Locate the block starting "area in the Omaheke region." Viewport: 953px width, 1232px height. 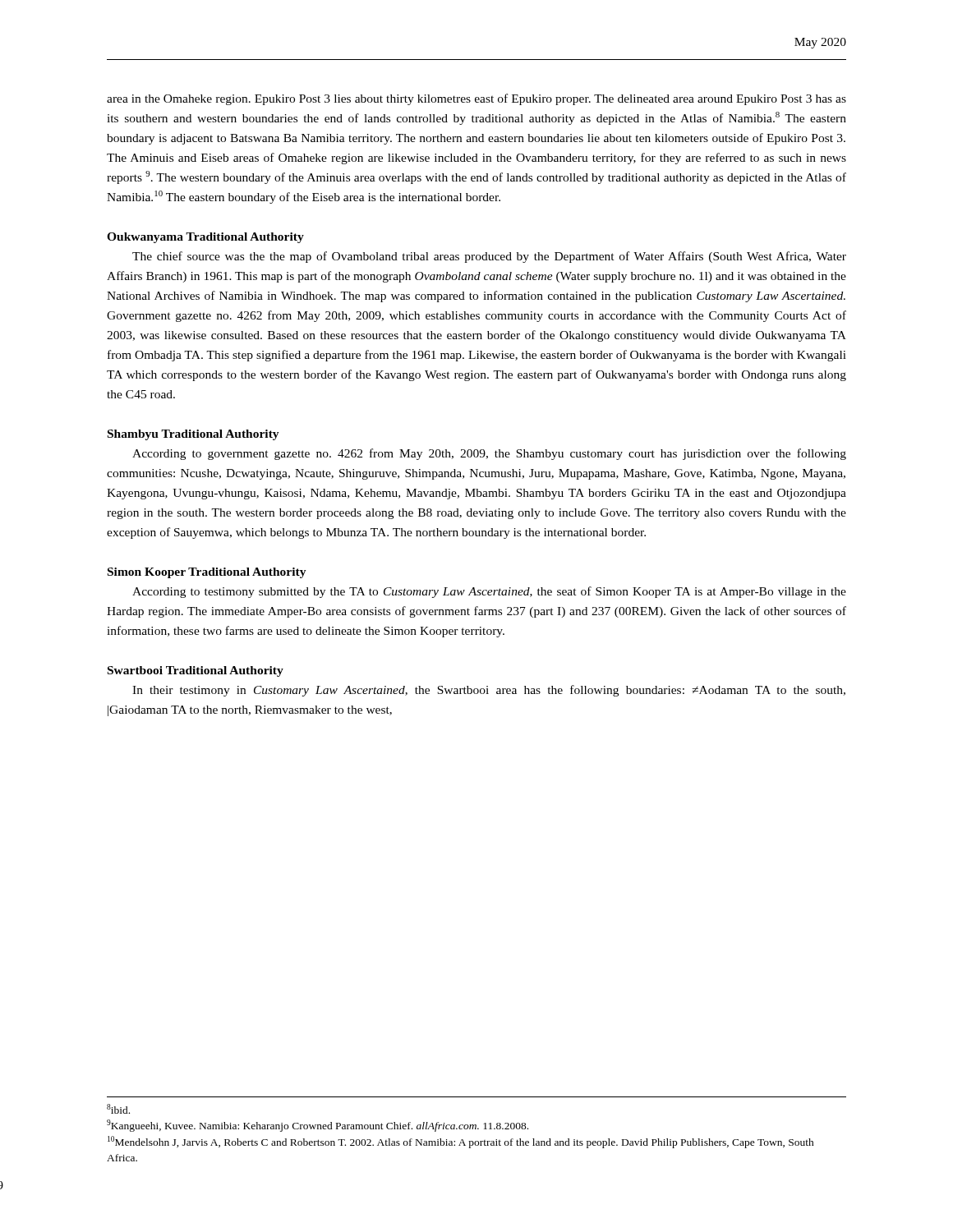476,148
